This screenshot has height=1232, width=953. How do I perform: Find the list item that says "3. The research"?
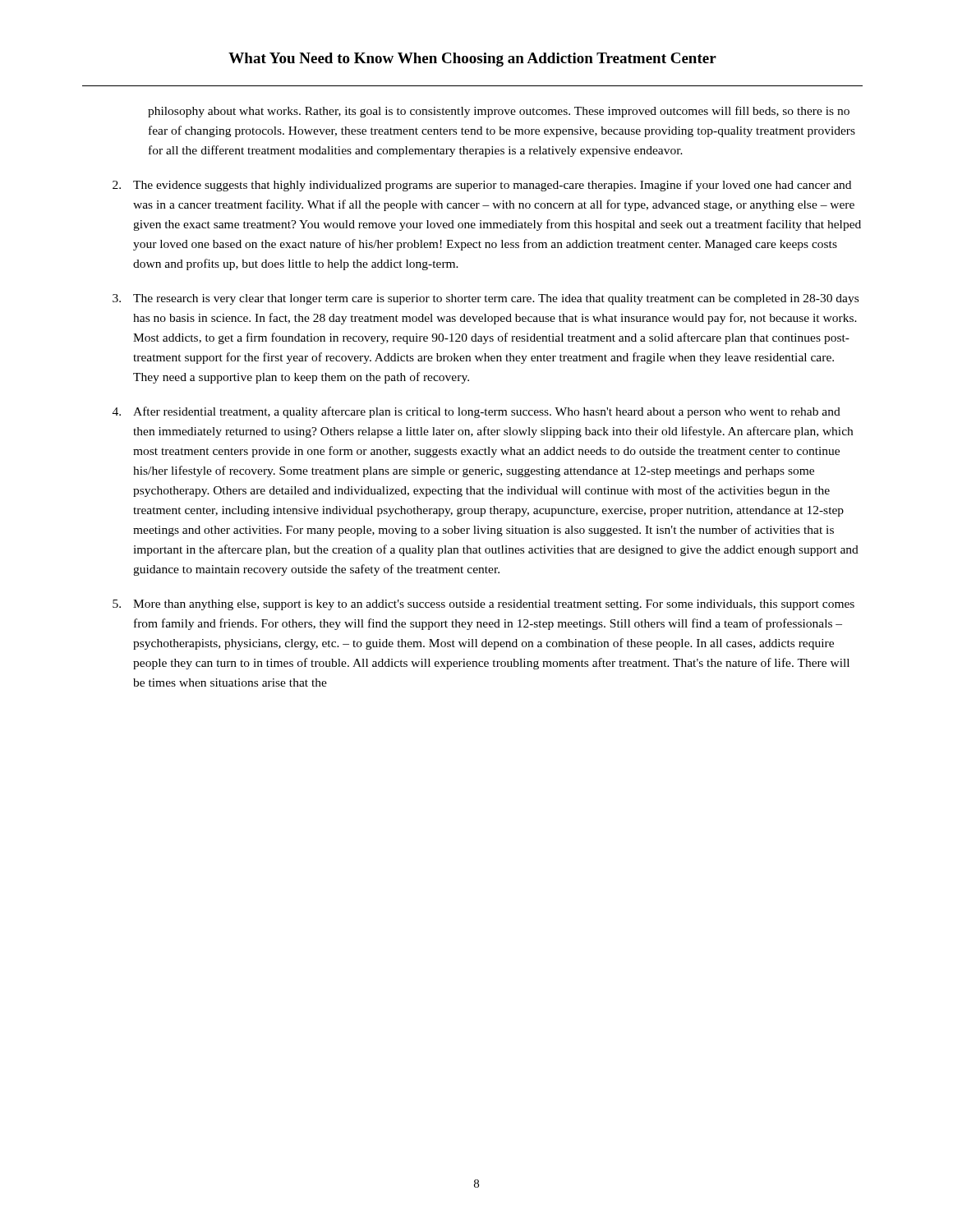(472, 338)
